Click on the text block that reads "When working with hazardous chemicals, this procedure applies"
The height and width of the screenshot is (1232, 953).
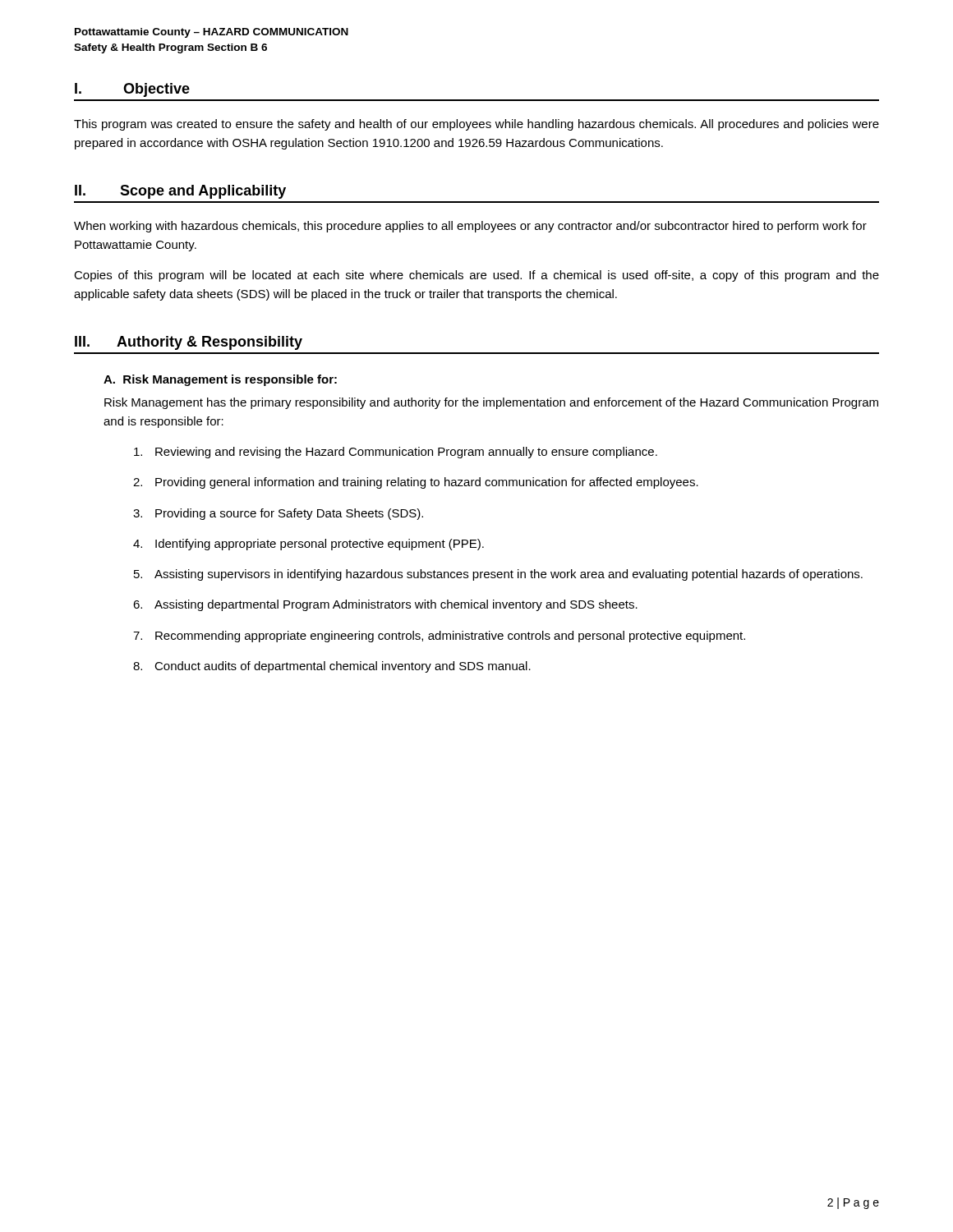[476, 235]
